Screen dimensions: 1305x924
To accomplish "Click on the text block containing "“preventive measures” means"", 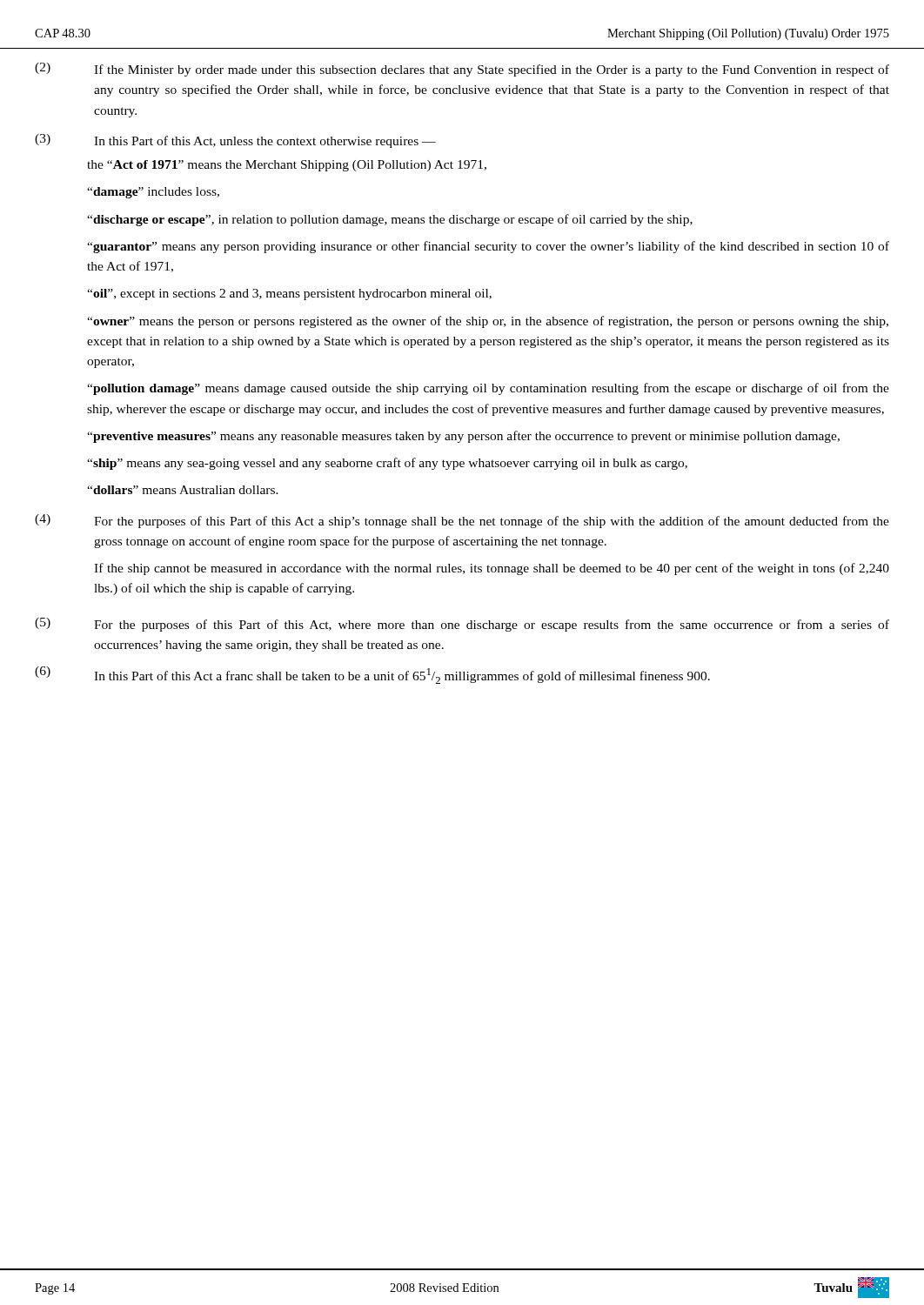I will pyautogui.click(x=464, y=435).
